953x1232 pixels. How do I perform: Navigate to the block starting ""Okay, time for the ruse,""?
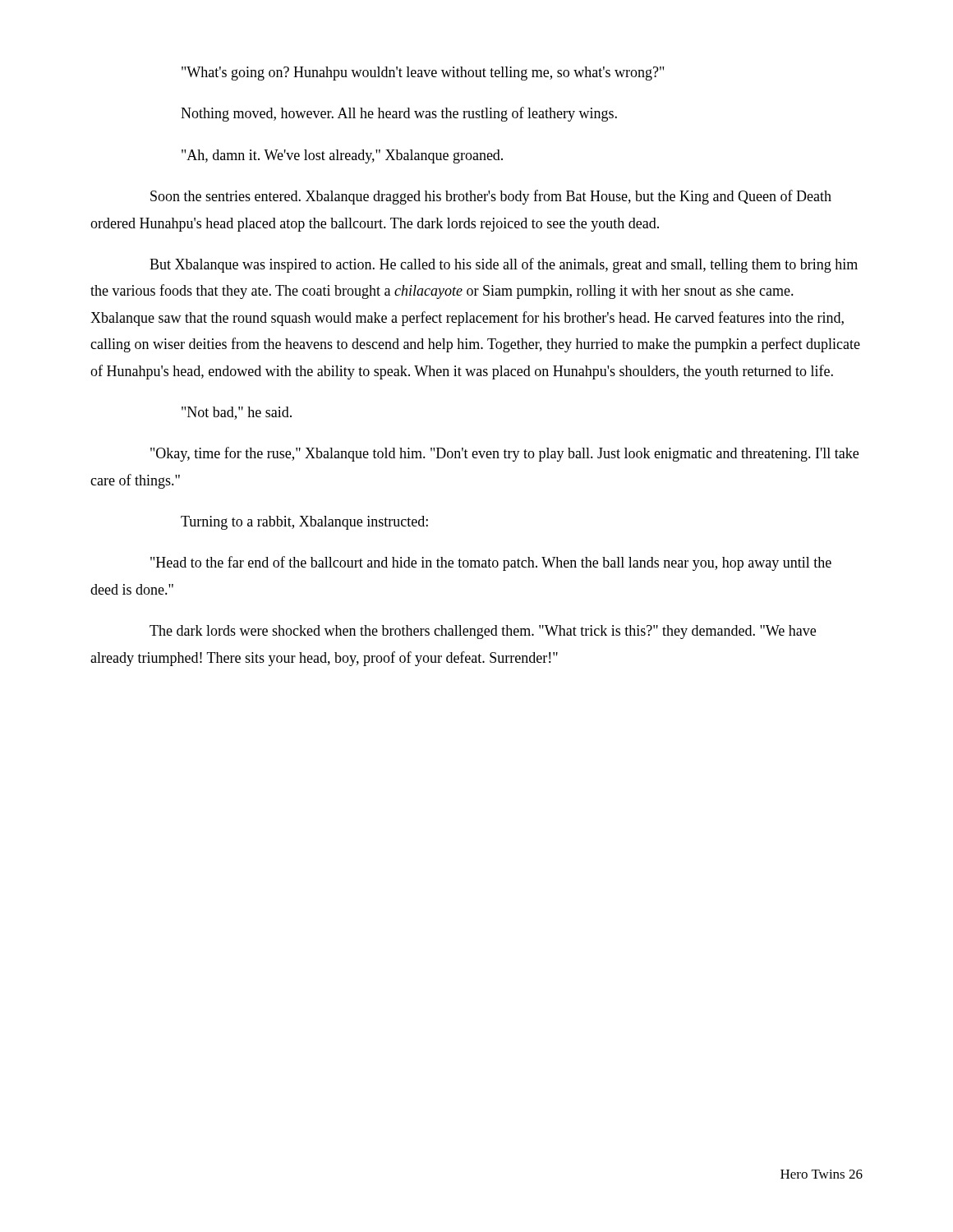(475, 467)
